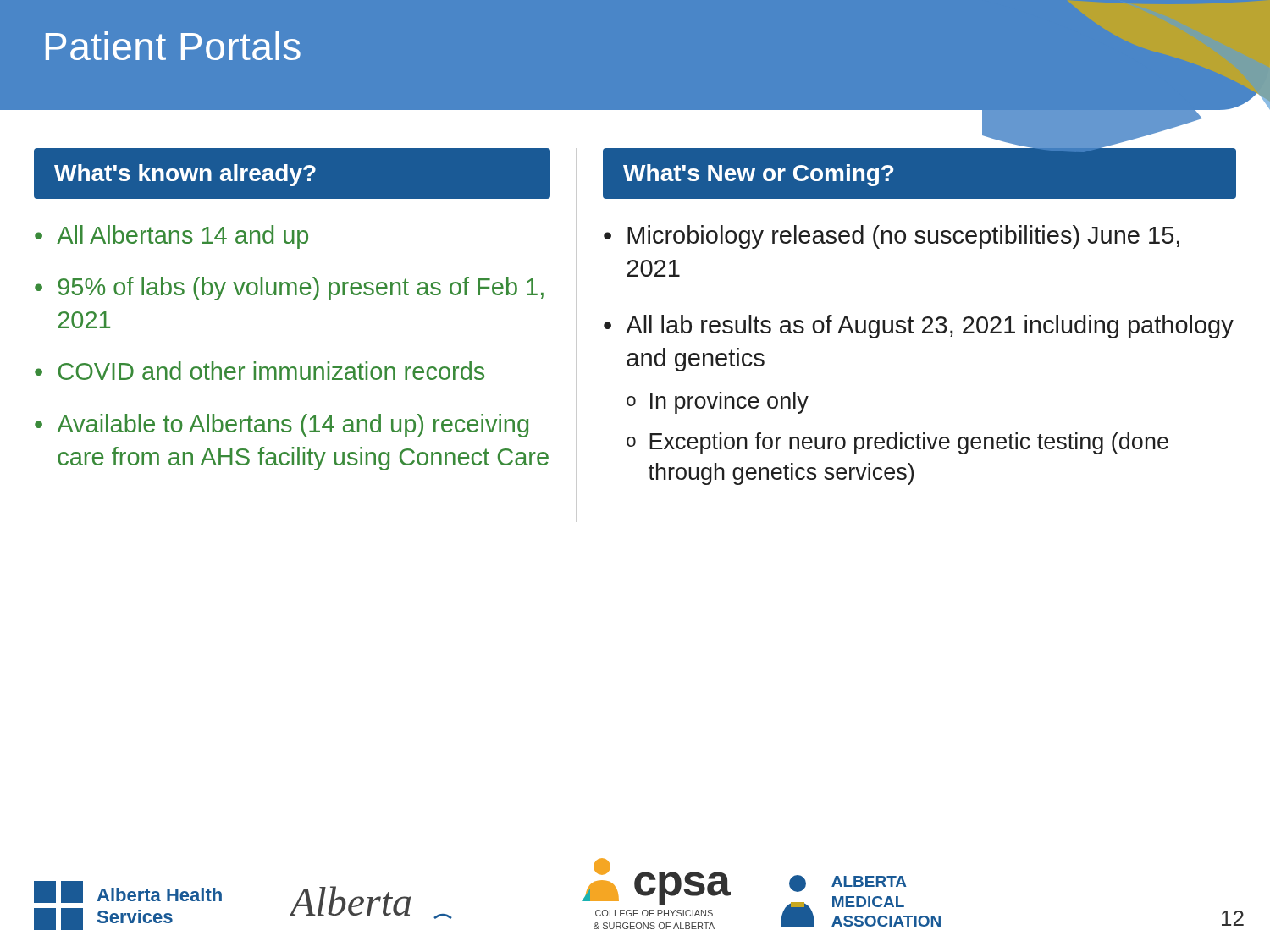Point to the block beginning "95% of labs (by"
The height and width of the screenshot is (952, 1270).
click(304, 304)
